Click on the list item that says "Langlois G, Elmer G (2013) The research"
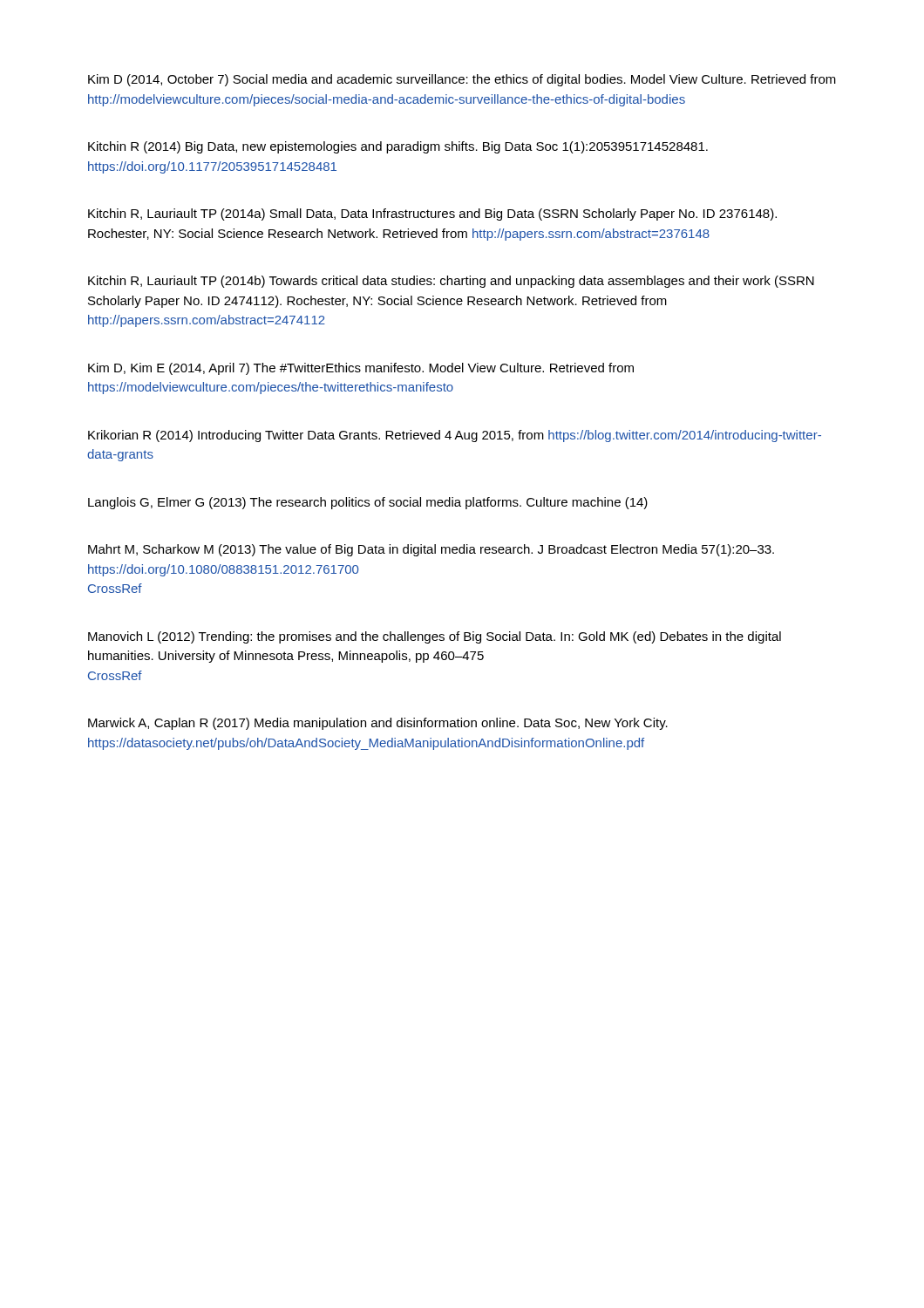 click(x=368, y=501)
